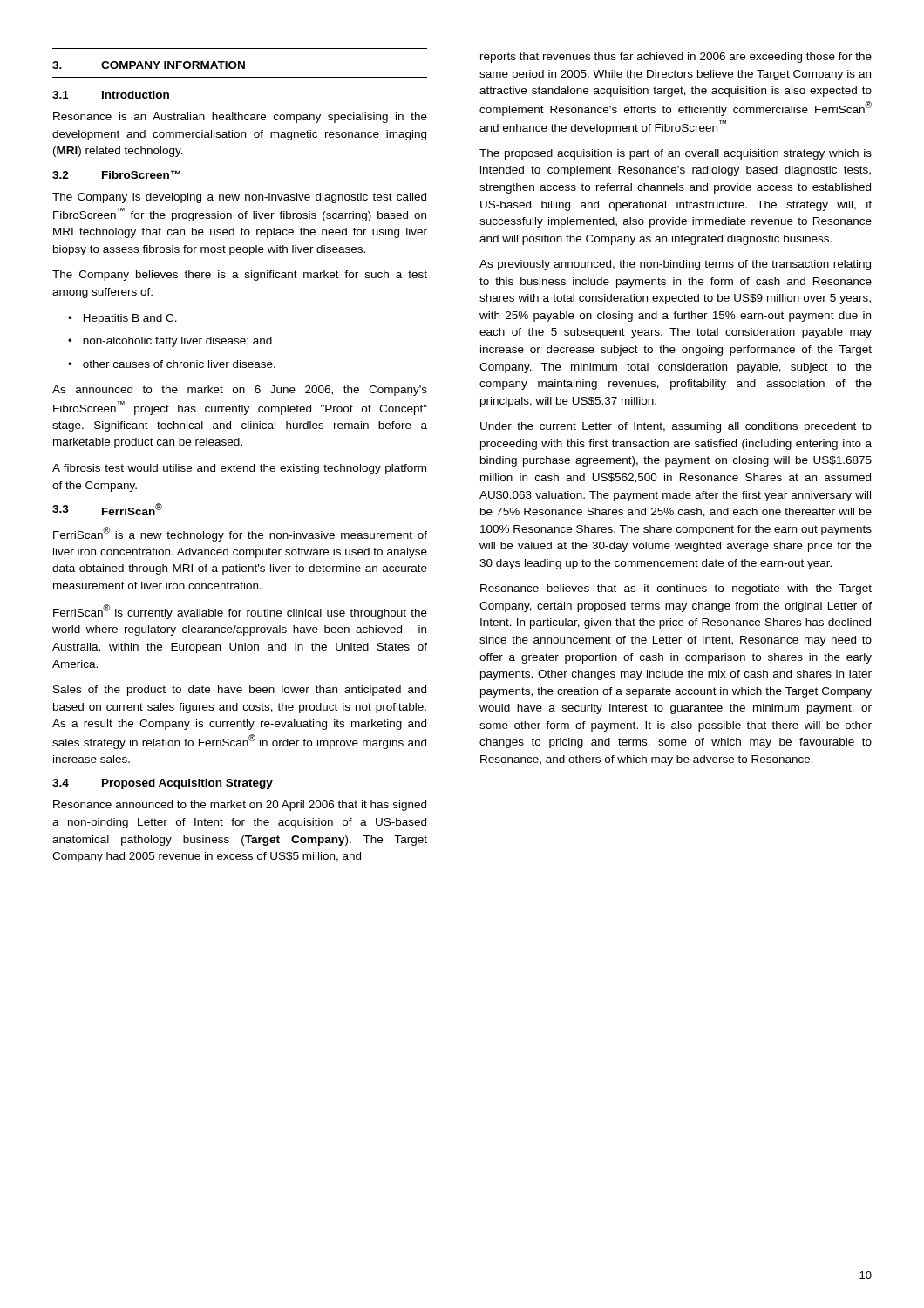Point to the block beginning "The Company is developing"
Image resolution: width=924 pixels, height=1308 pixels.
[x=240, y=223]
